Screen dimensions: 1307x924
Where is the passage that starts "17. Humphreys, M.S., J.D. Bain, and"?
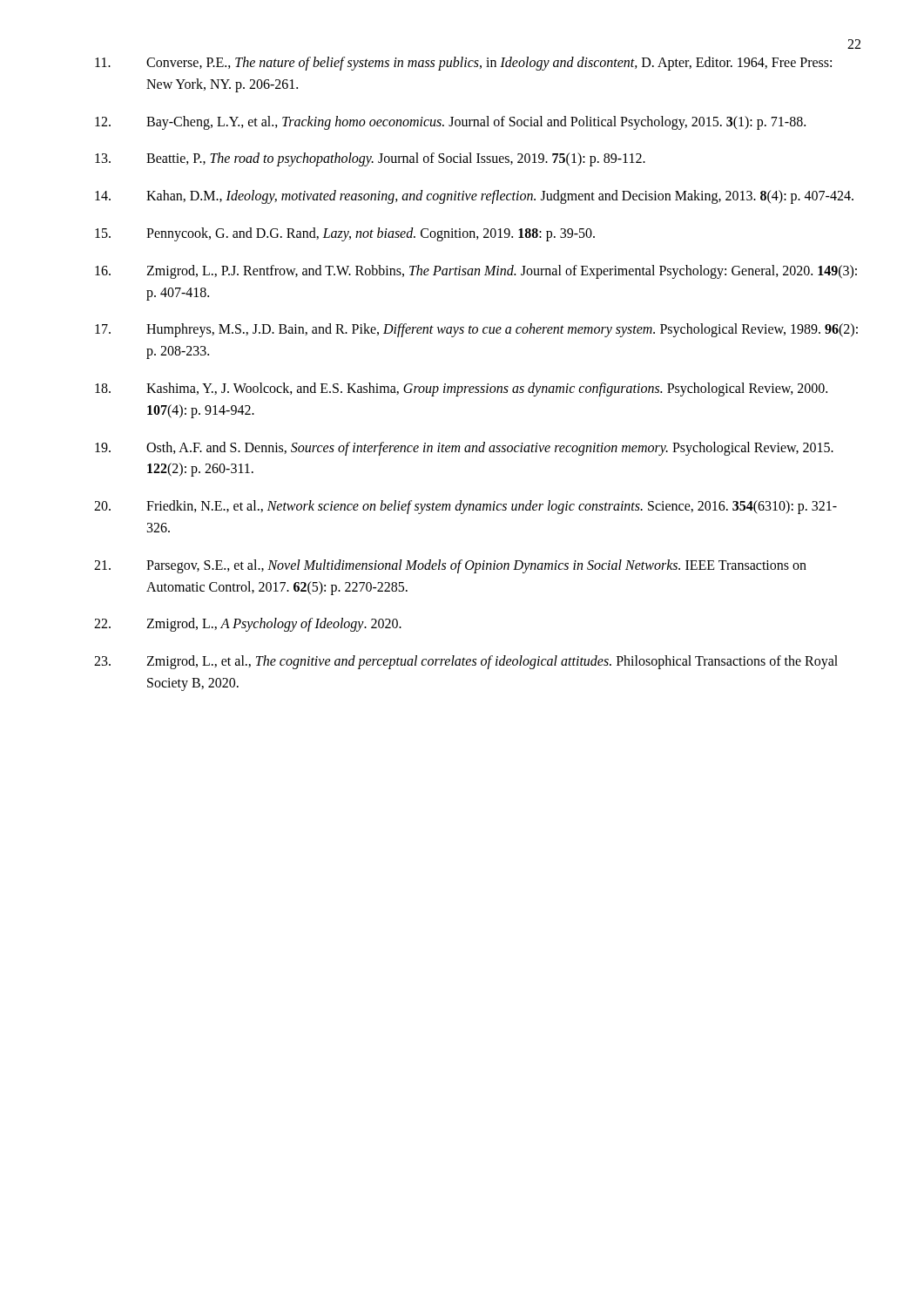tap(478, 341)
